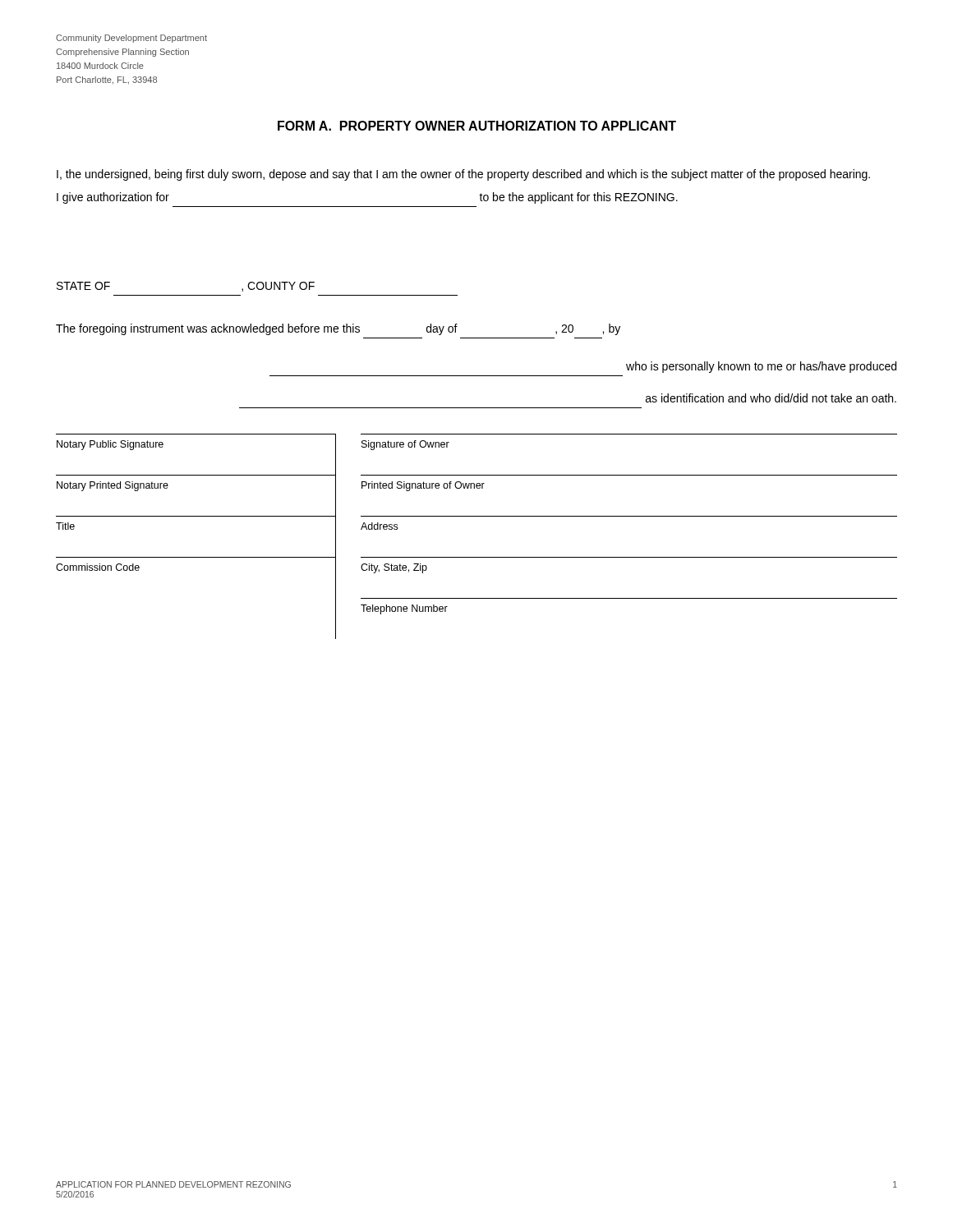
Task: Click the passage that begins "who is personally known to me or has/have"
Action: pyautogui.click(x=583, y=367)
